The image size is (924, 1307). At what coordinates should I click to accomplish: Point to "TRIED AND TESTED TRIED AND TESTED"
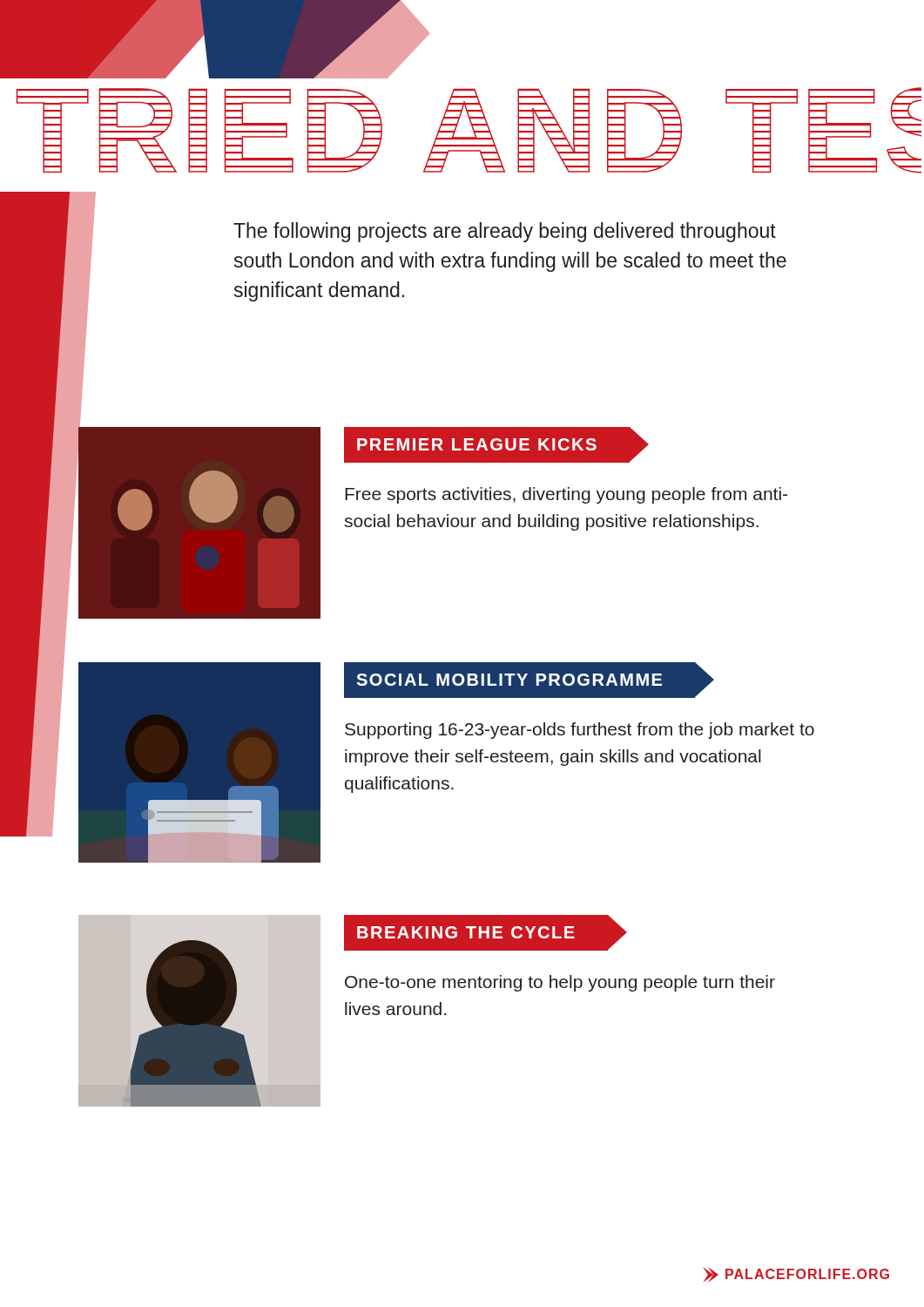tap(469, 125)
